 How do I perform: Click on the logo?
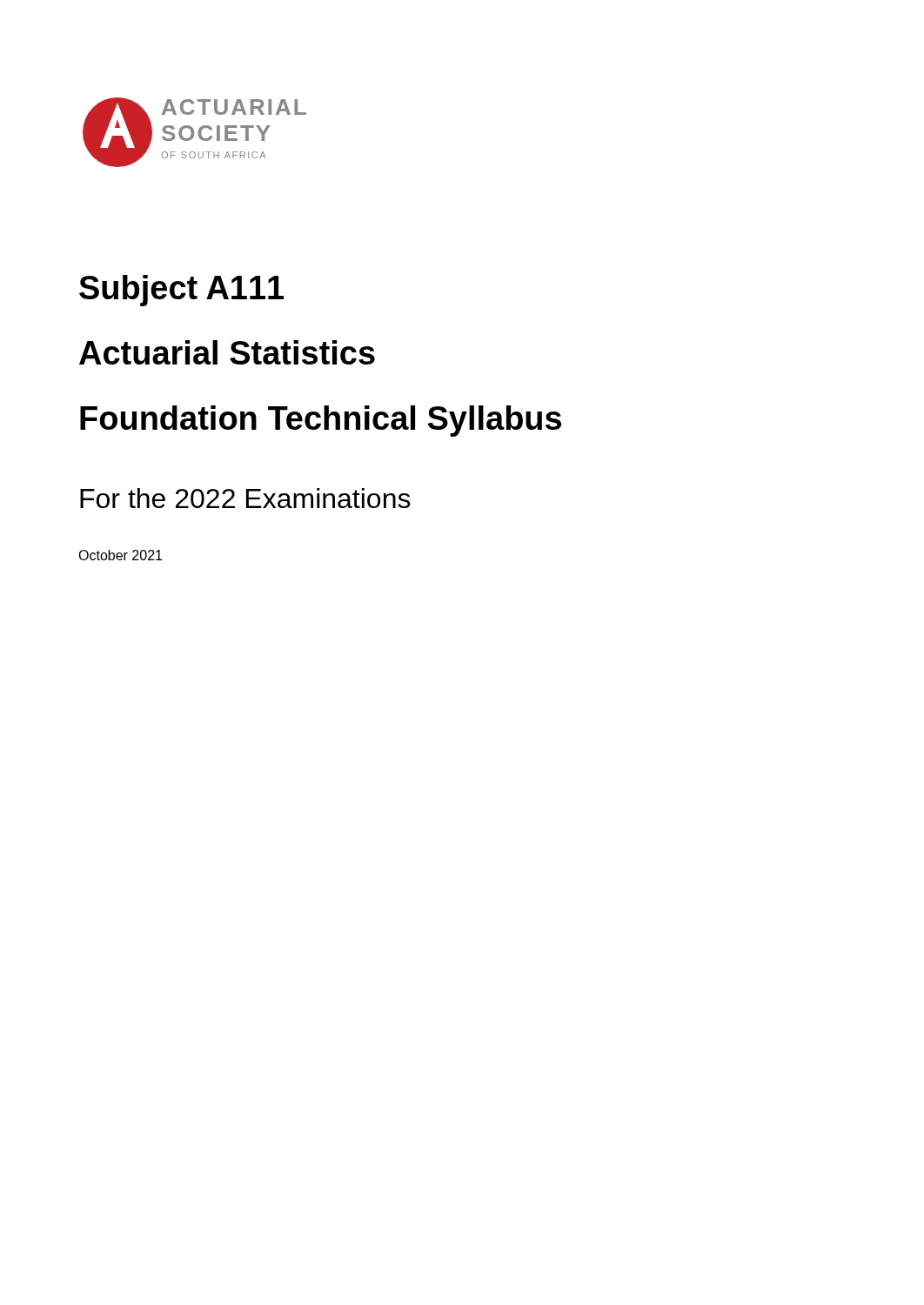tap(200, 128)
